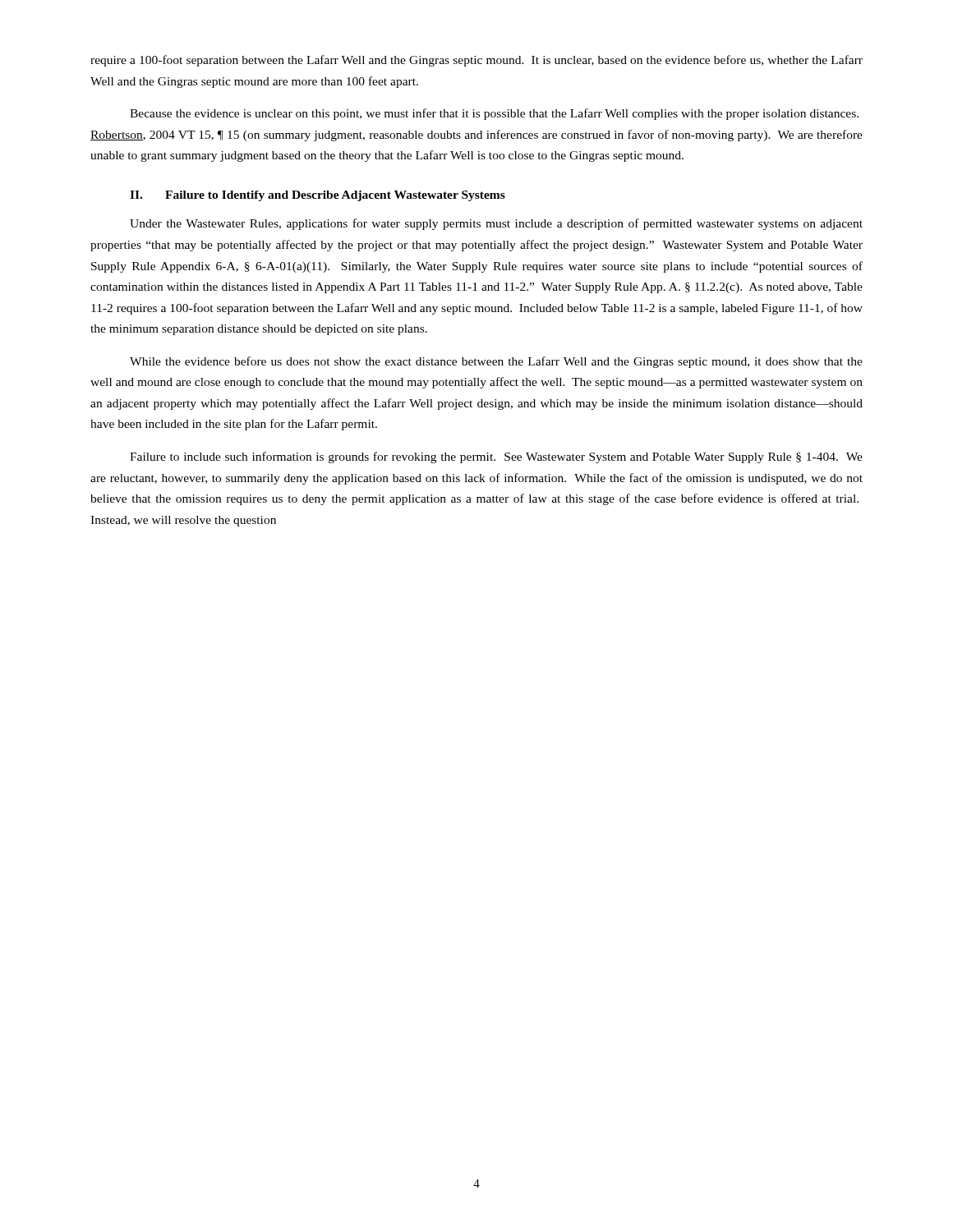Select the passage starting "Failure to include"
The height and width of the screenshot is (1232, 953).
pyautogui.click(x=476, y=488)
